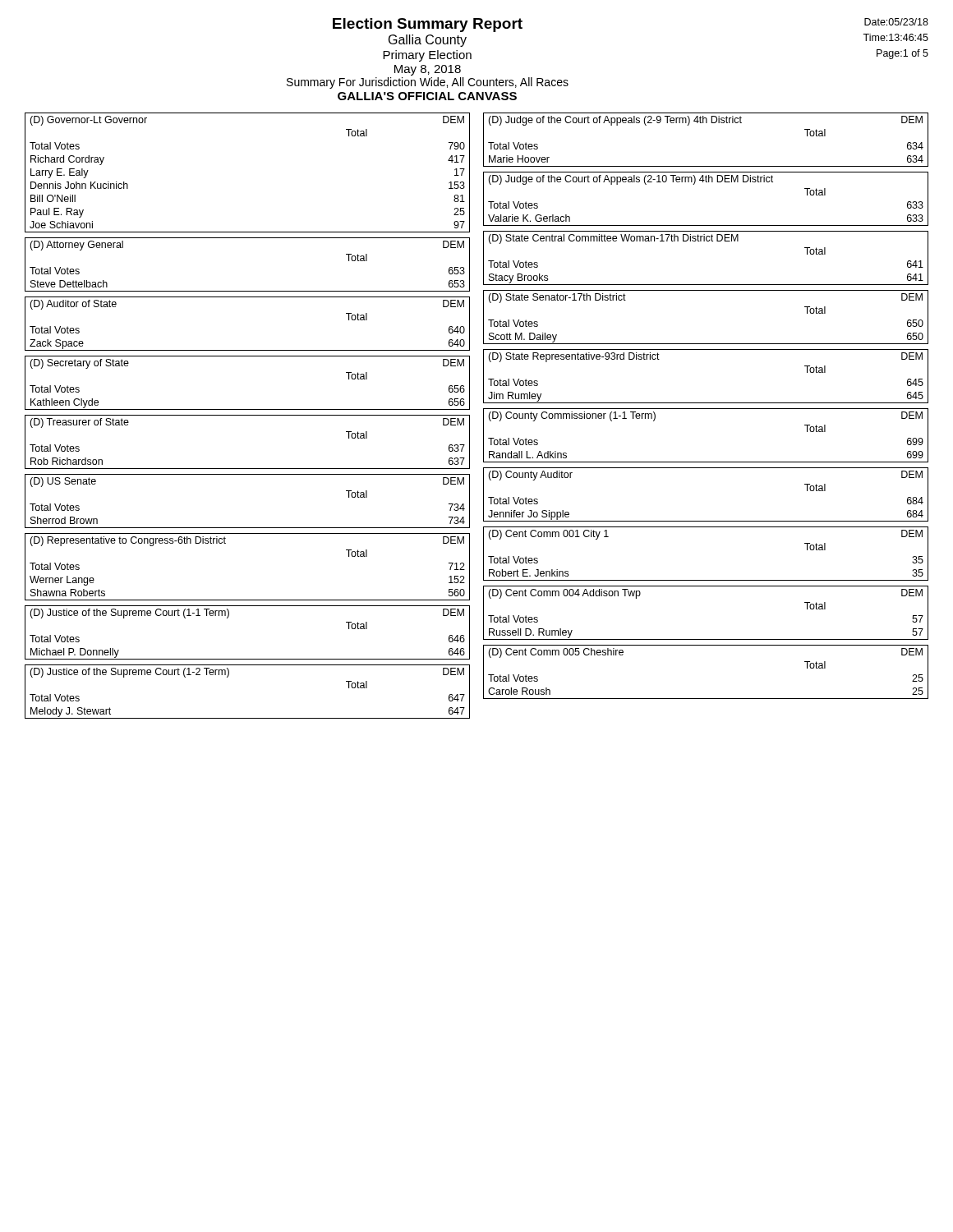Find the table that mentions "(D) US Senate"
This screenshot has height=1232, width=953.
pyautogui.click(x=247, y=501)
